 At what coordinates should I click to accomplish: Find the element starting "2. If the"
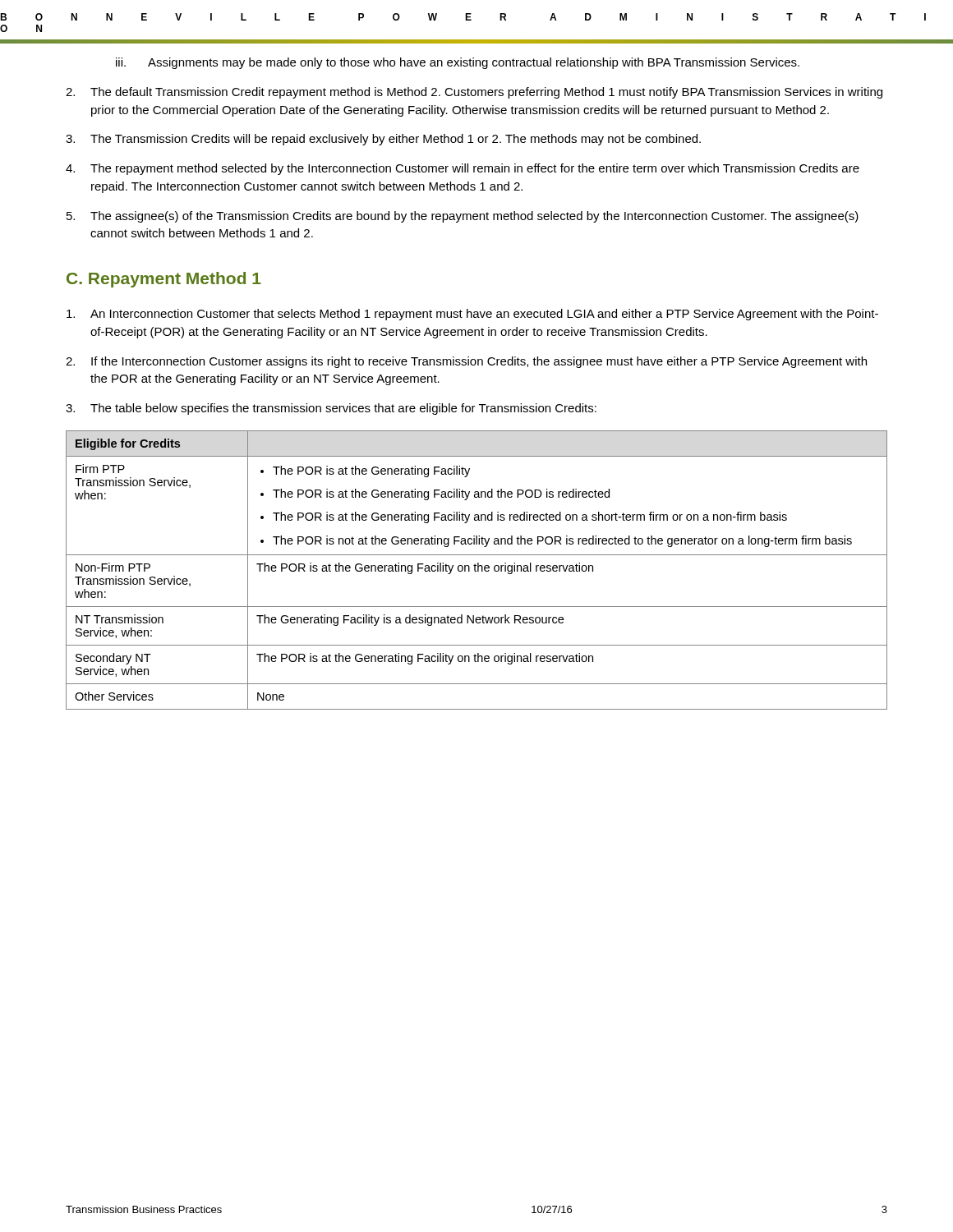pyautogui.click(x=476, y=370)
